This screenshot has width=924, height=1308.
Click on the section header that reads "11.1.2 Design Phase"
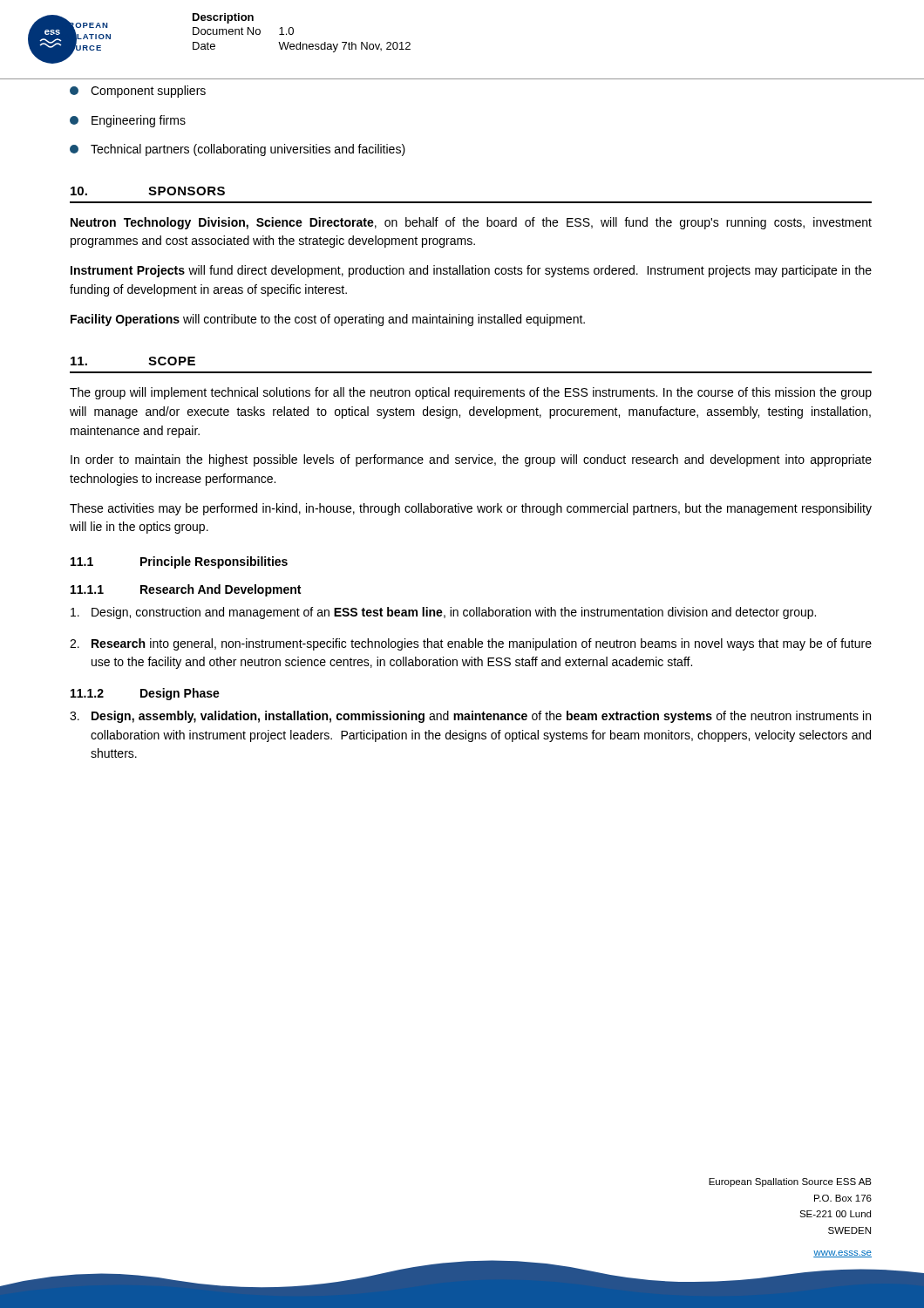[145, 693]
